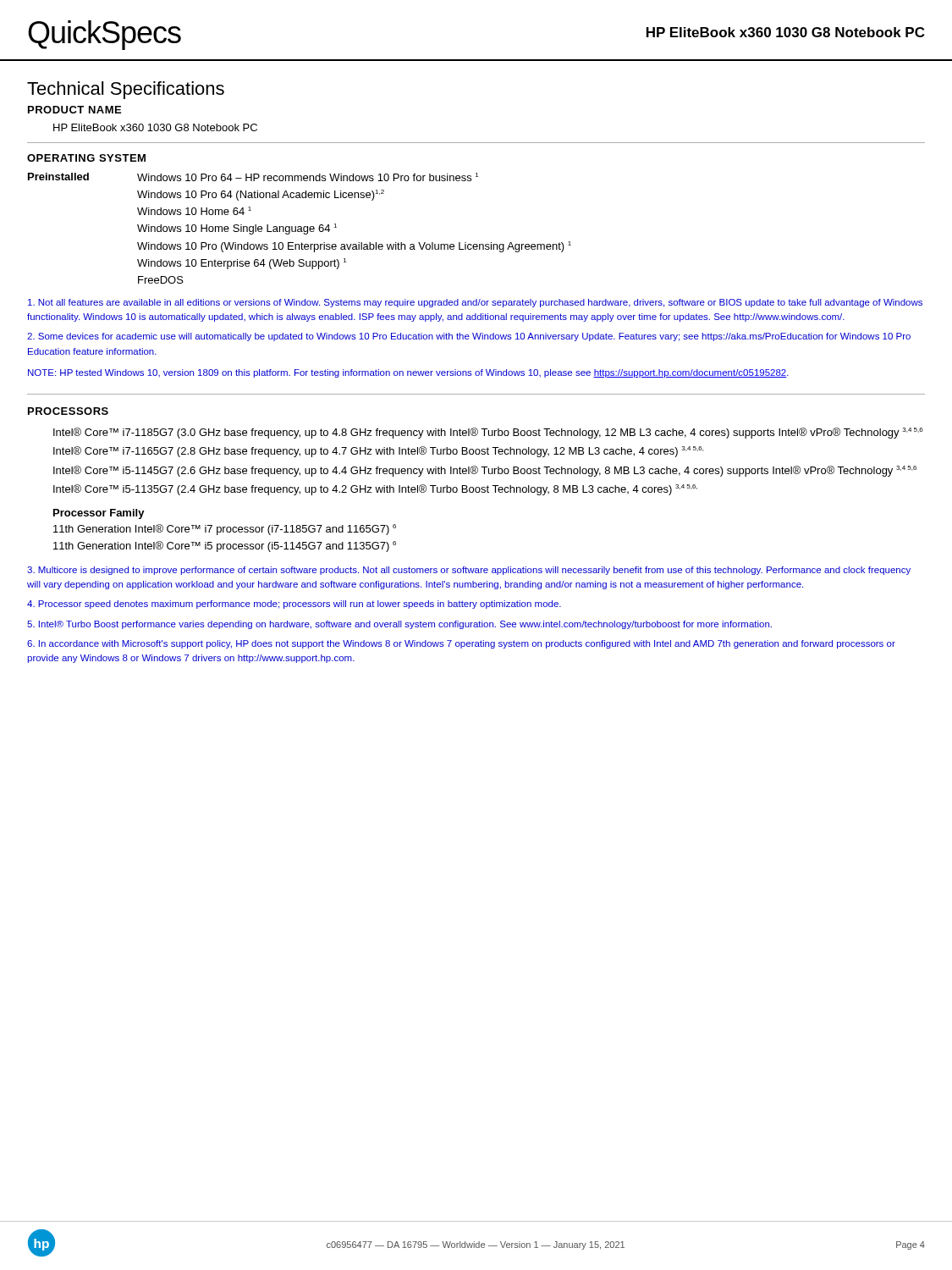Locate the block of text that opens with "Not all features are"
Viewport: 952px width, 1270px height.
tap(475, 310)
